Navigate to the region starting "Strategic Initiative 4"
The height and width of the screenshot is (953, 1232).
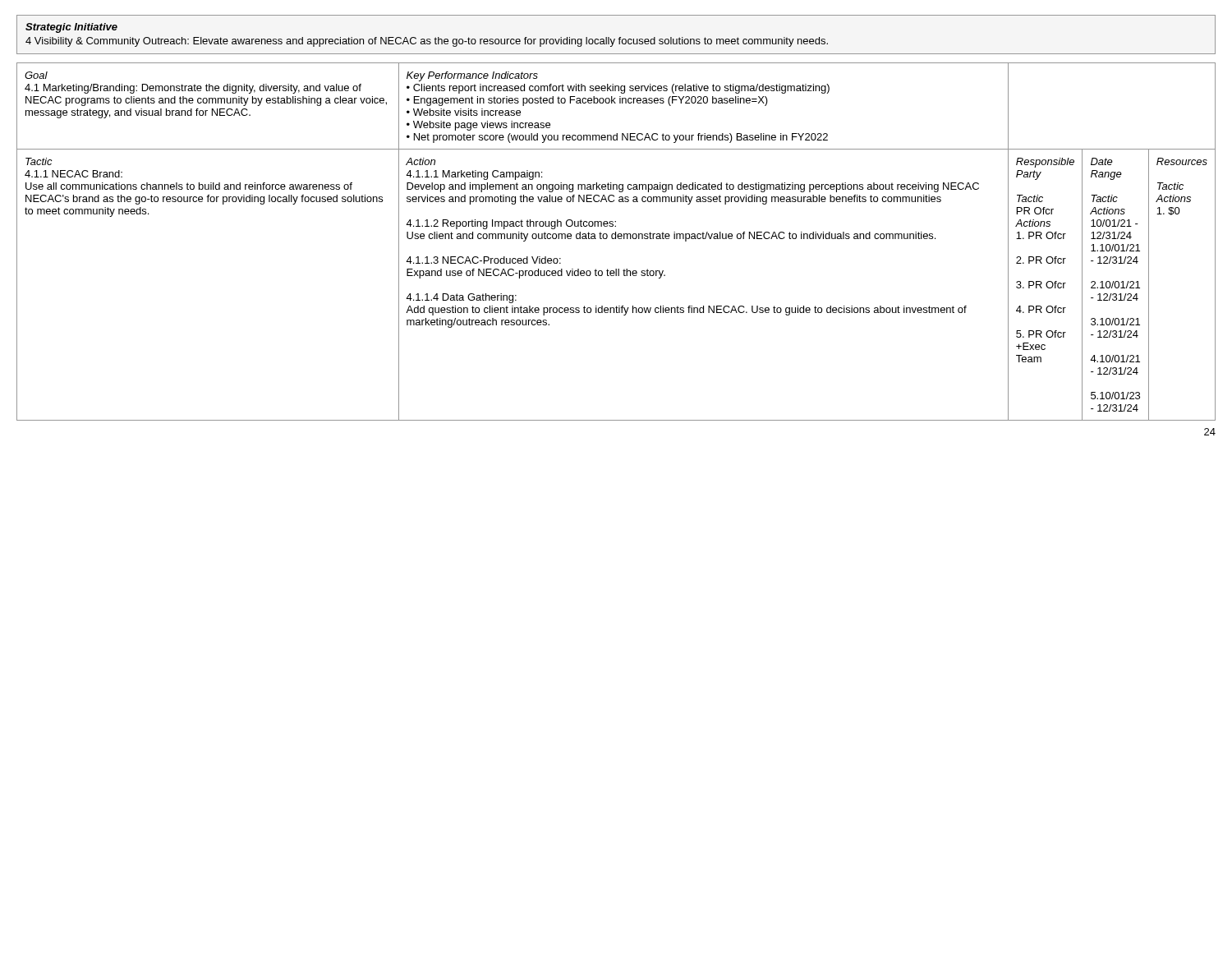(616, 34)
